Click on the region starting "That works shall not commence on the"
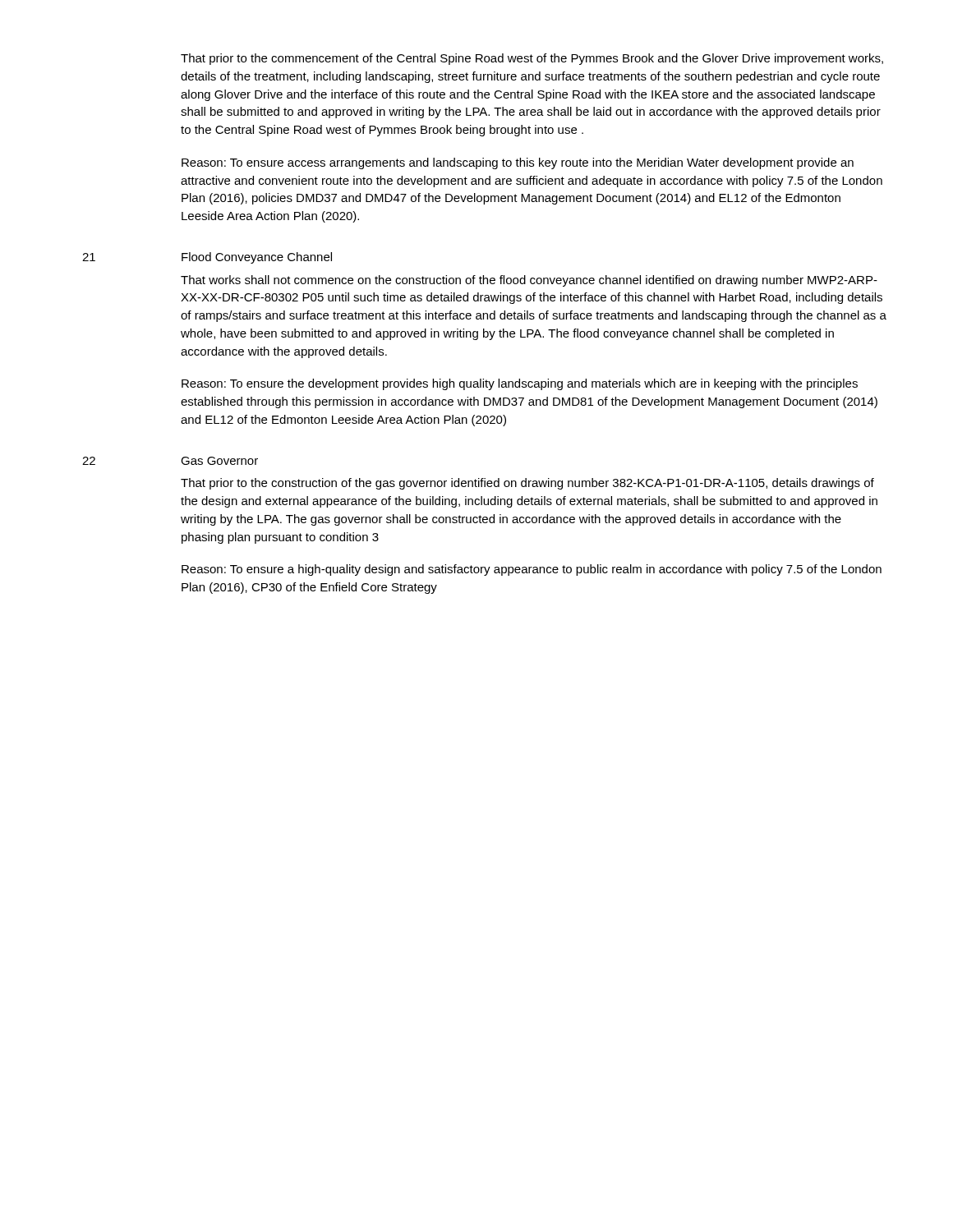The height and width of the screenshot is (1232, 953). coord(534,315)
